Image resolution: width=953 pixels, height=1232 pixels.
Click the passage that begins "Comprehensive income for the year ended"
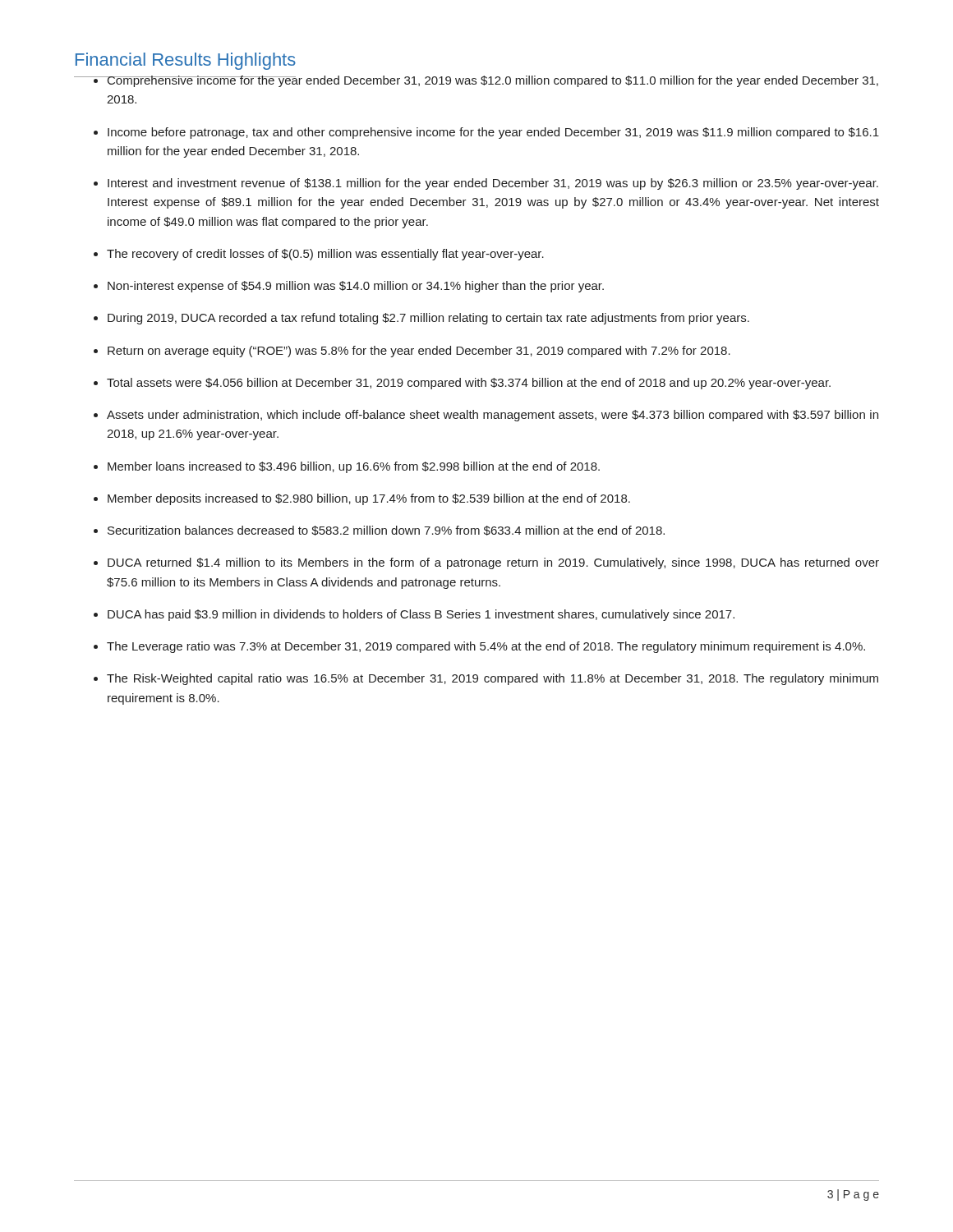coord(493,90)
